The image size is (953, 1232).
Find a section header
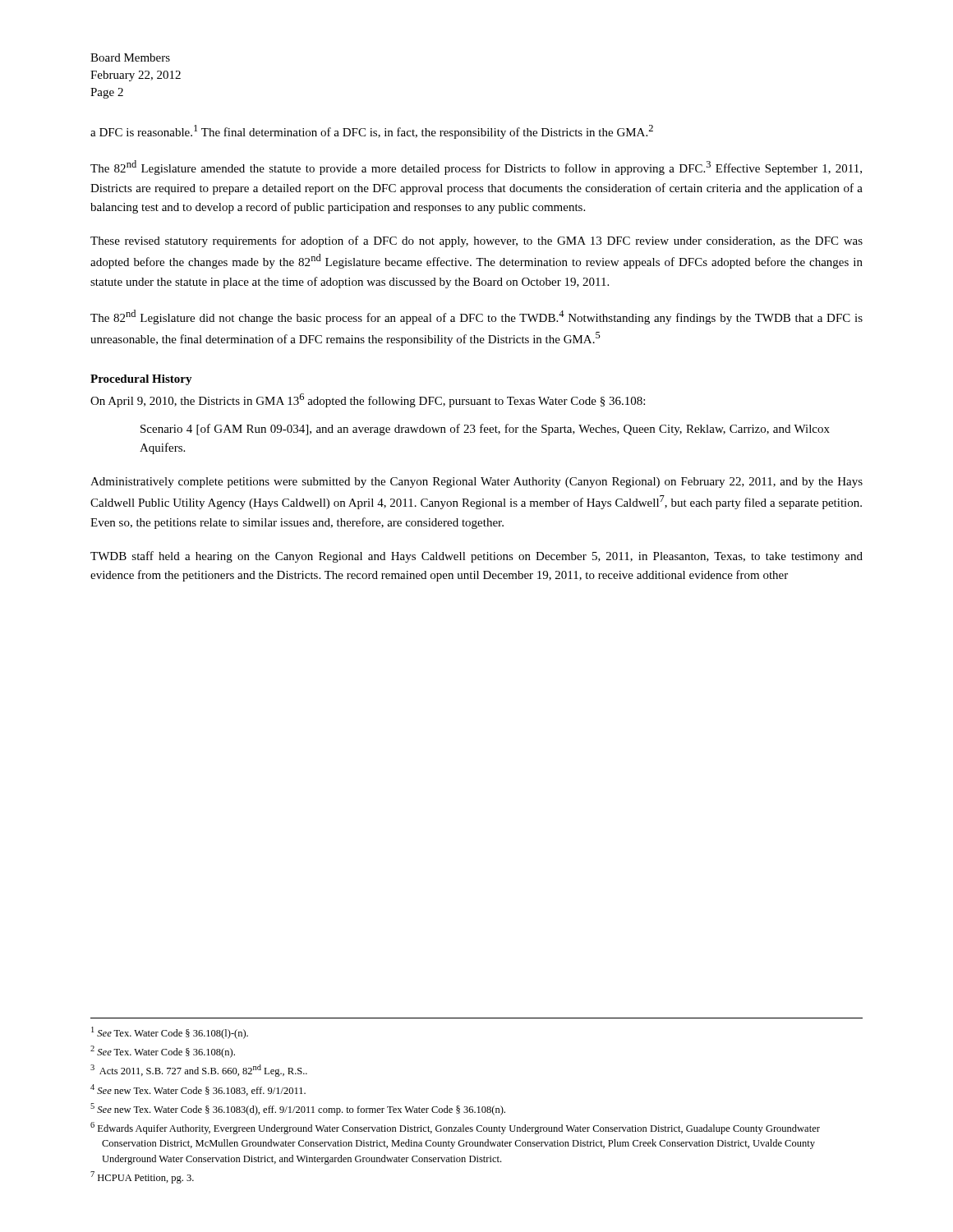[141, 379]
